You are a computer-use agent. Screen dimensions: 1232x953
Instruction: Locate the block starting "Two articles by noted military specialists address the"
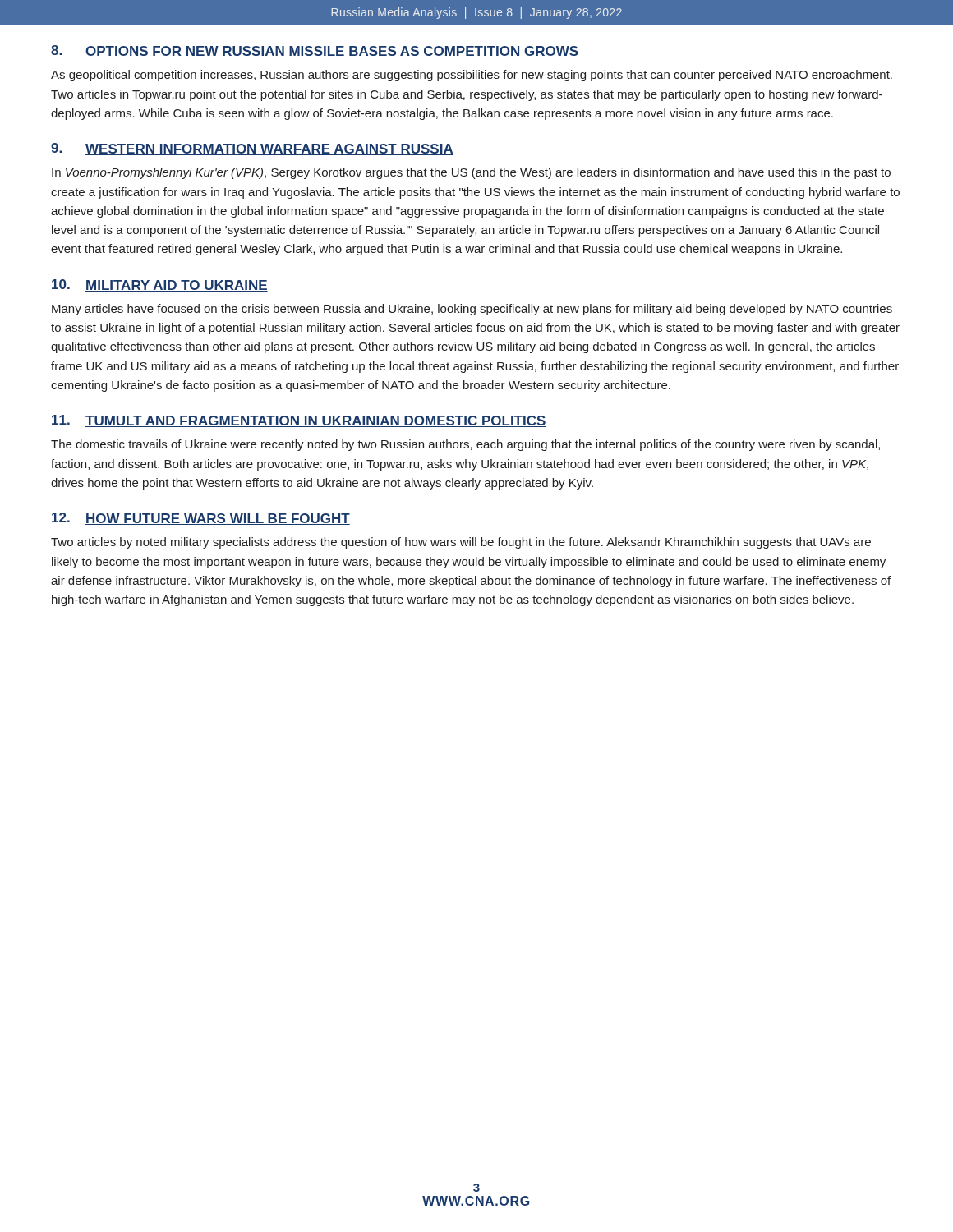click(471, 571)
